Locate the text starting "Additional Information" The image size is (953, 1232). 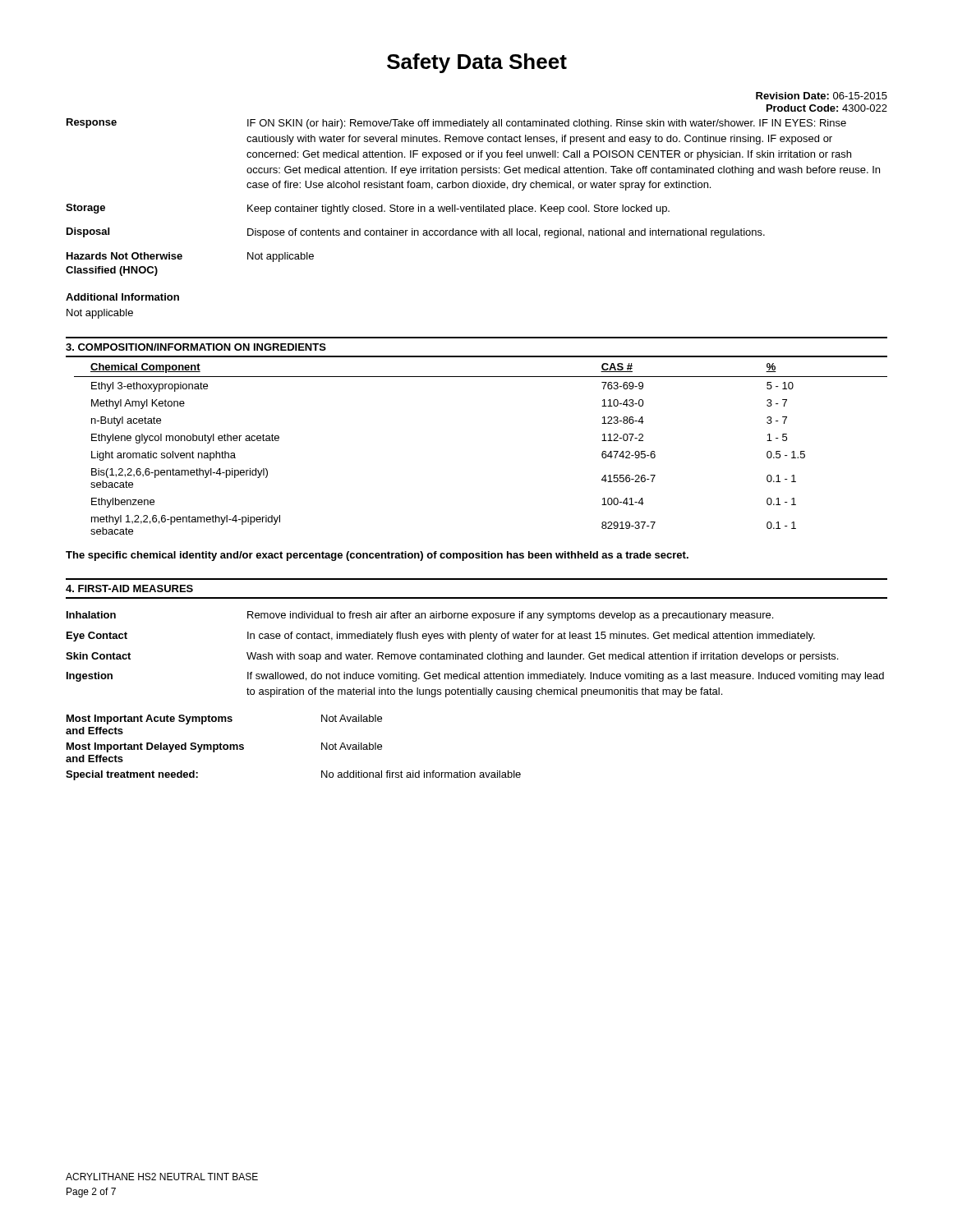tap(123, 297)
